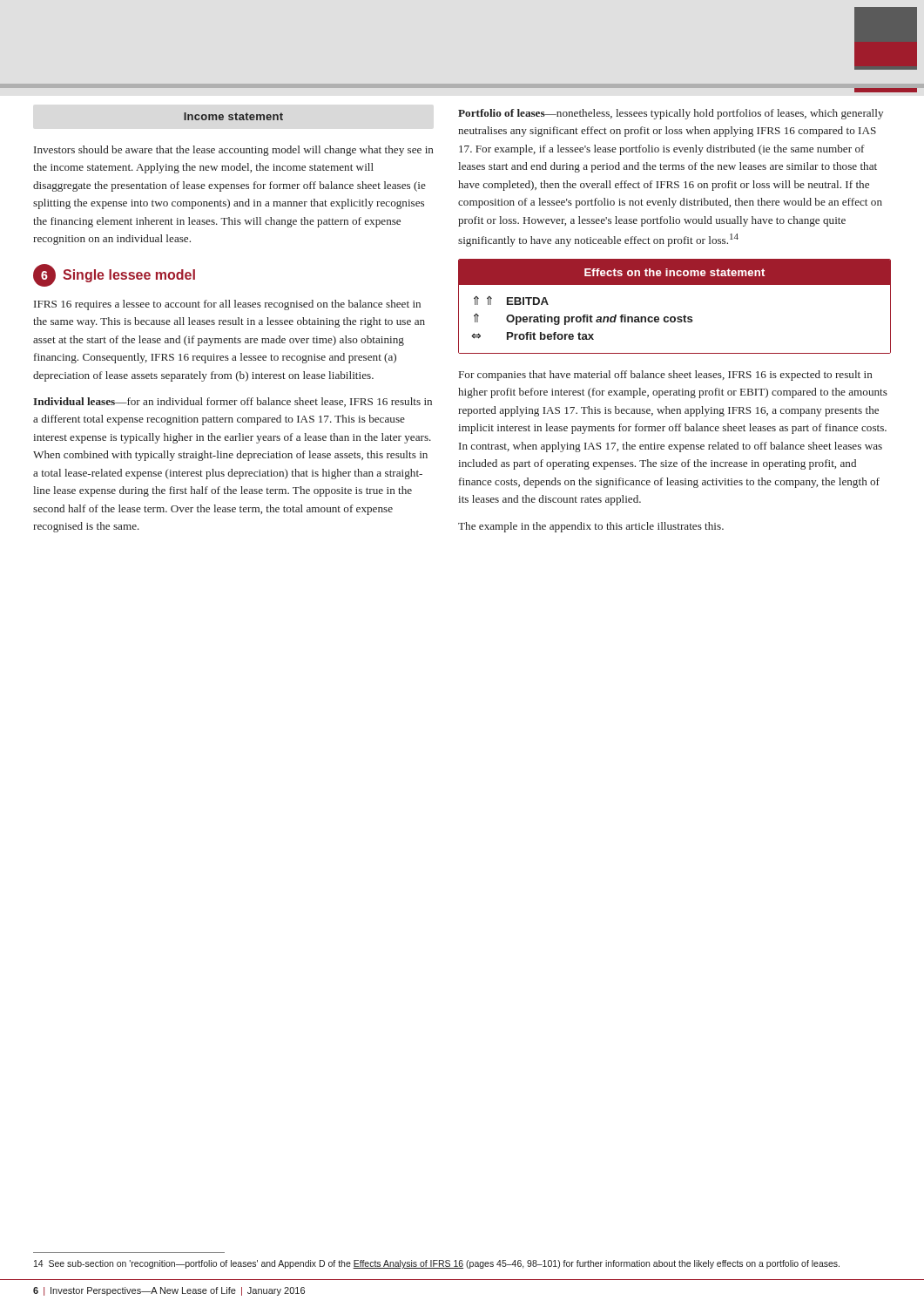Find the list item that says "⇑ Operating profit and"
Image resolution: width=924 pixels, height=1307 pixels.
[582, 318]
